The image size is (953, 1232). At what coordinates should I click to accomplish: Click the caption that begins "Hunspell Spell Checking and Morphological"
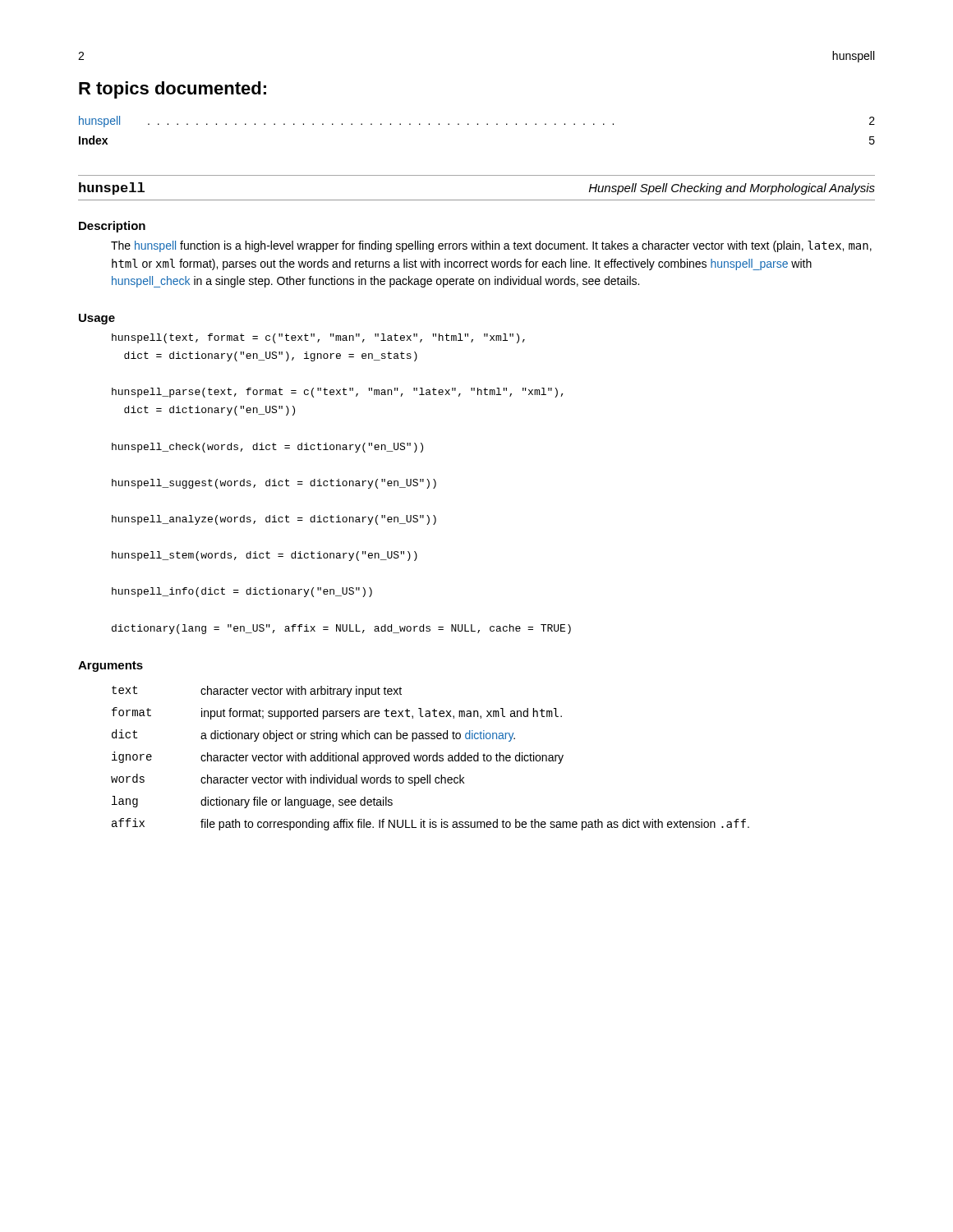click(732, 188)
